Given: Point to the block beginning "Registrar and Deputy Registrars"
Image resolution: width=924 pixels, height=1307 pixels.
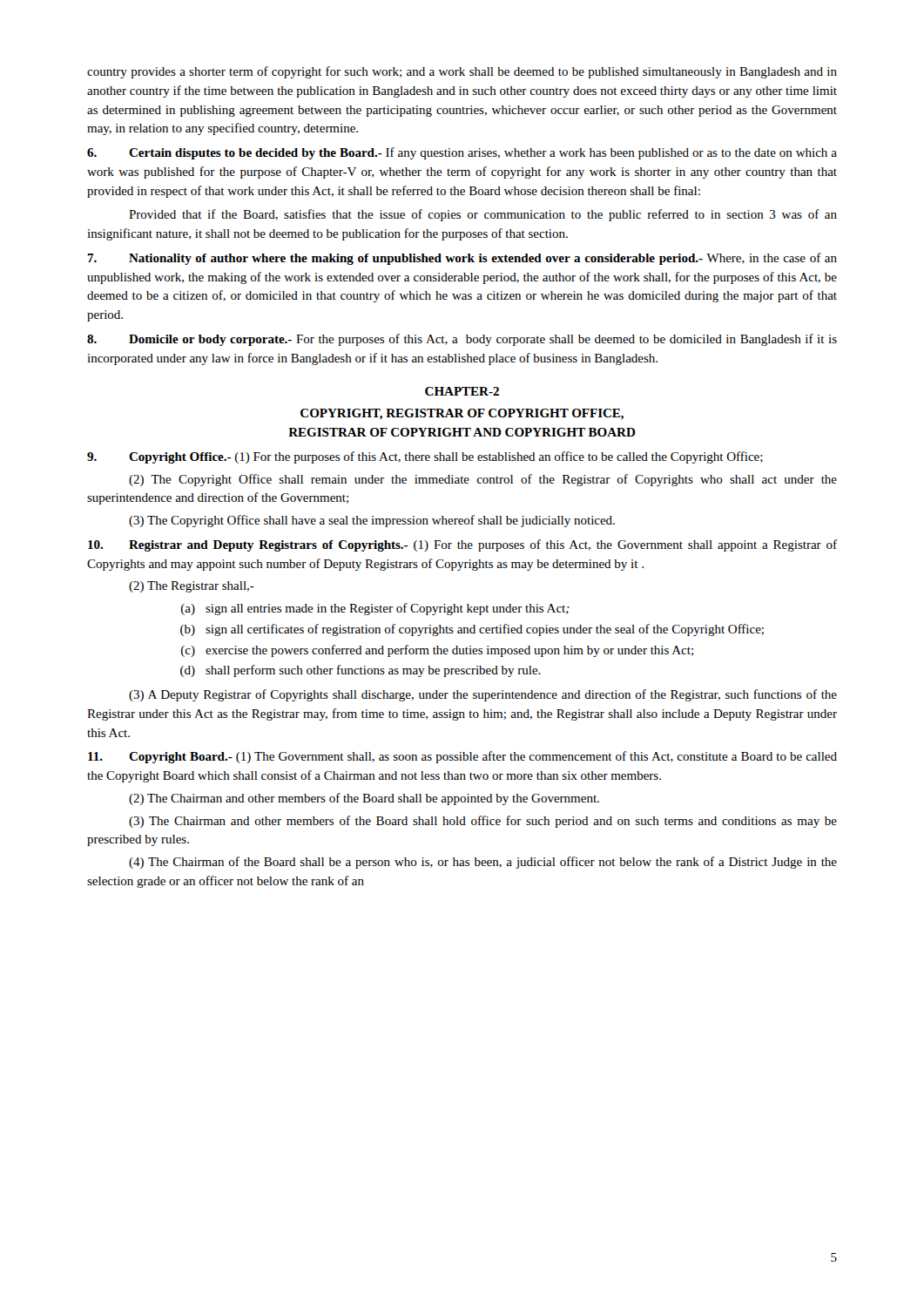Looking at the screenshot, I should click(x=462, y=553).
